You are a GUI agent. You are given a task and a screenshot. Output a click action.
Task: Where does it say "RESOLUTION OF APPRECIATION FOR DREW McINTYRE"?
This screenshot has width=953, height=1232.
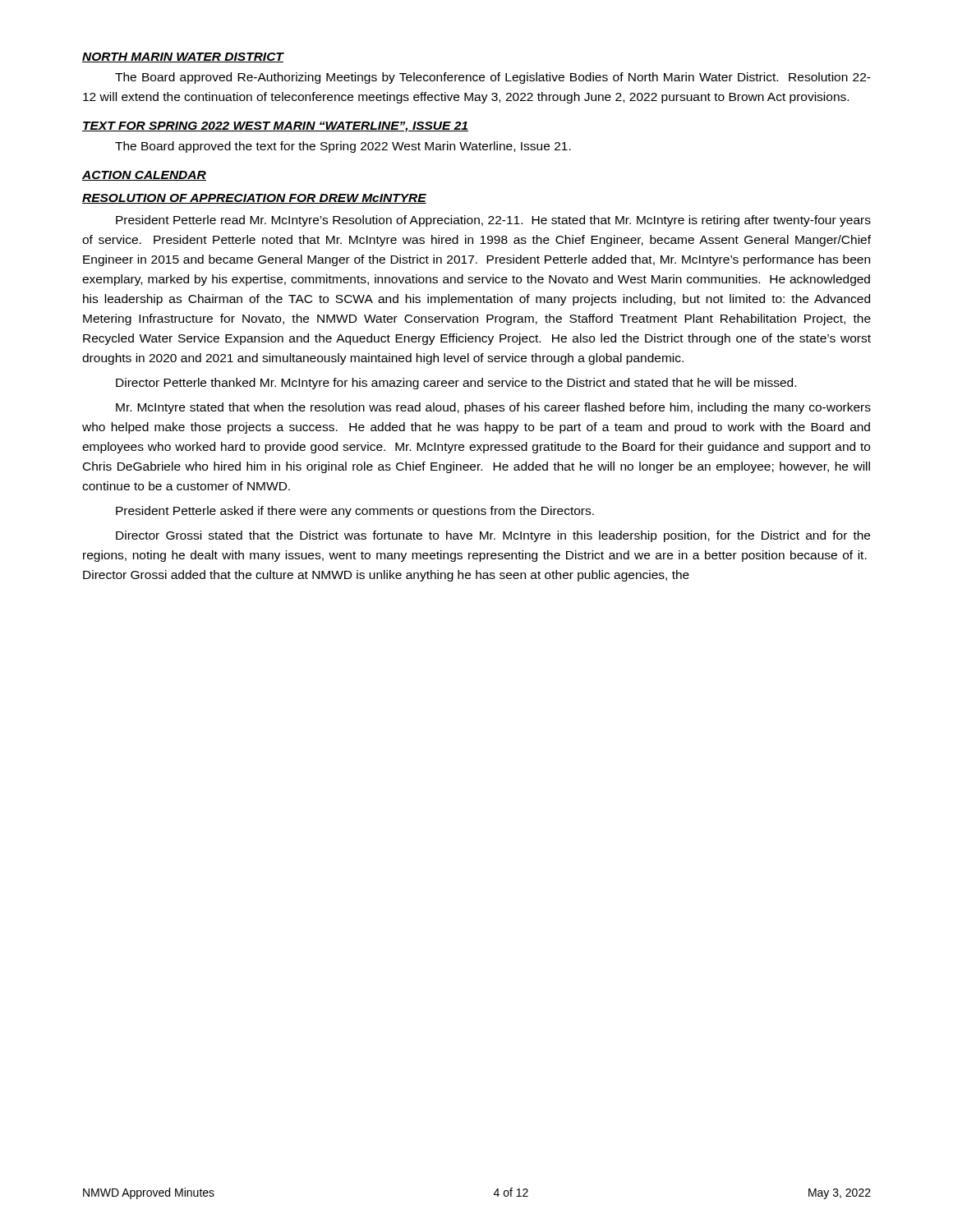pos(254,198)
